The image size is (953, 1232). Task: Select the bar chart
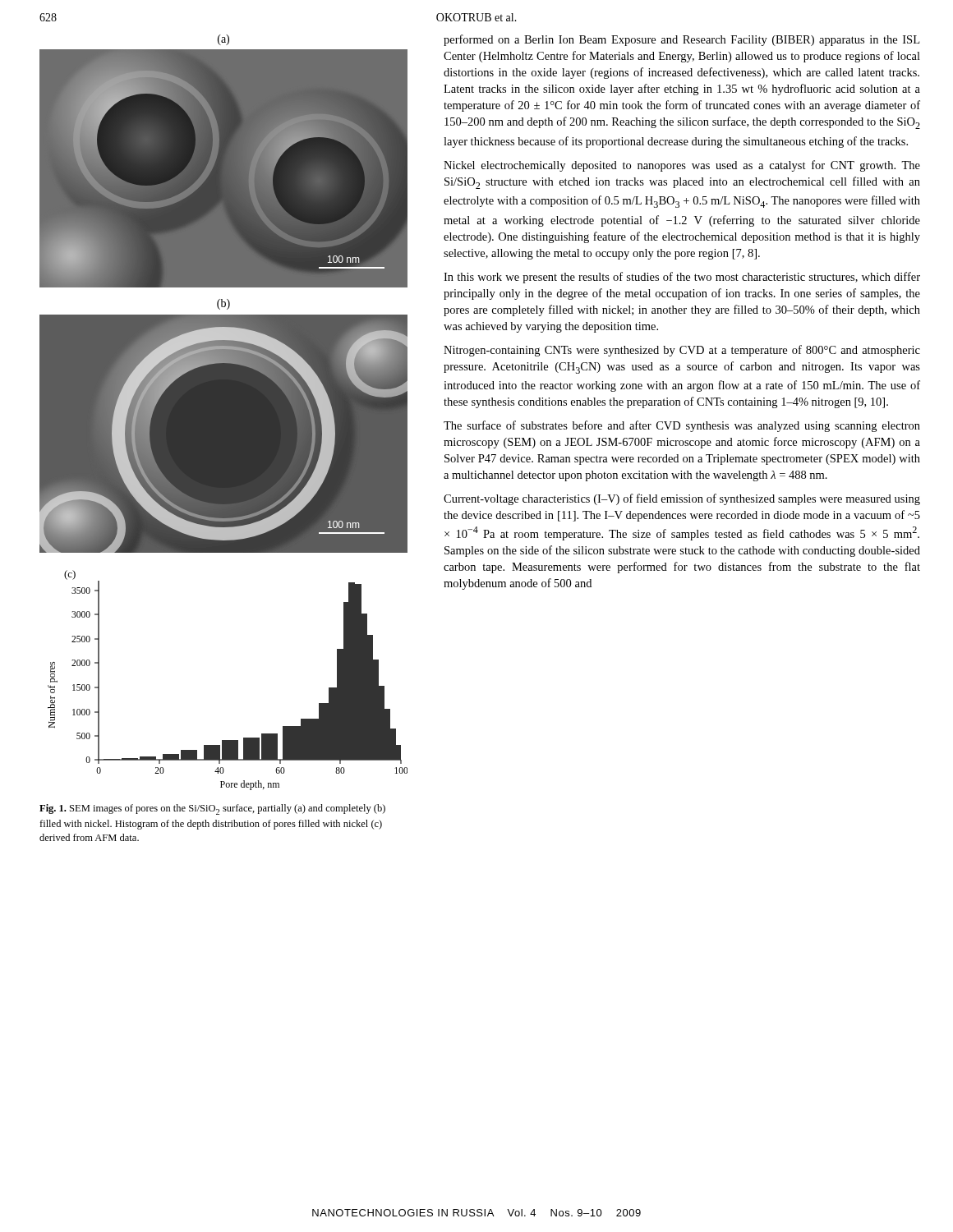tap(223, 679)
